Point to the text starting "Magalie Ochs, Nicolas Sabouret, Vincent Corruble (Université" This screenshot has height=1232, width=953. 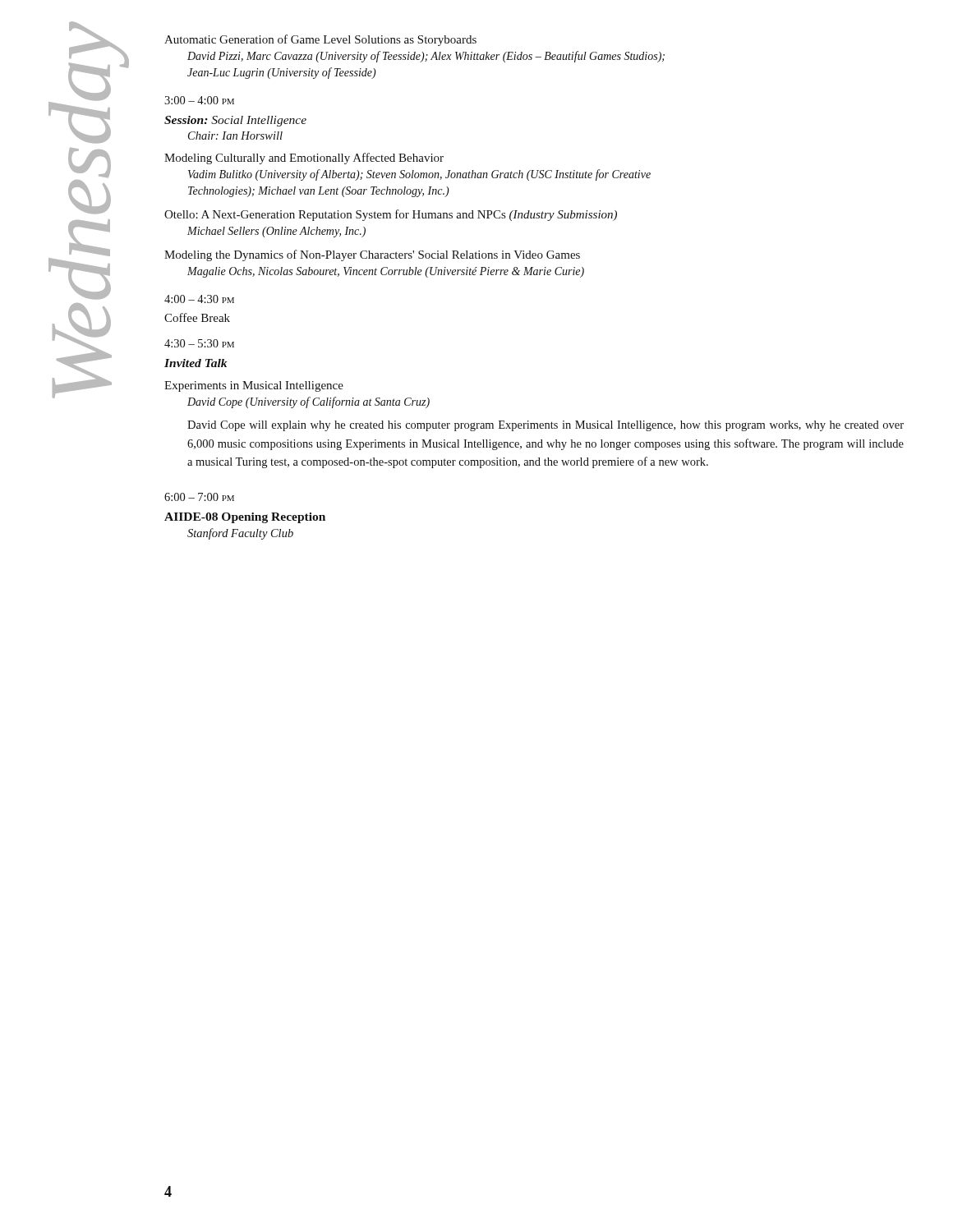coord(386,272)
